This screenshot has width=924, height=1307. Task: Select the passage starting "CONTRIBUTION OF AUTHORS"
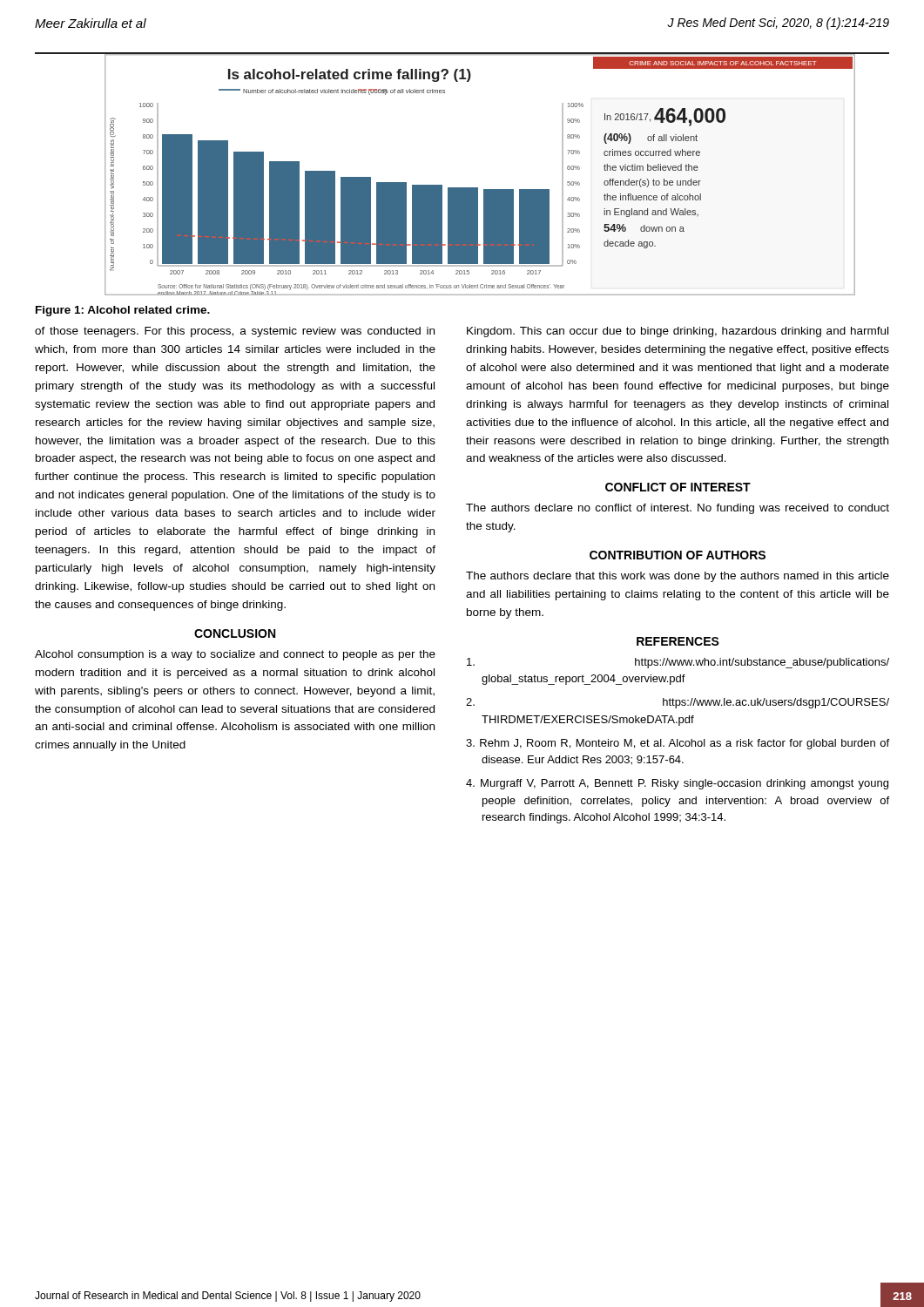coord(678,555)
